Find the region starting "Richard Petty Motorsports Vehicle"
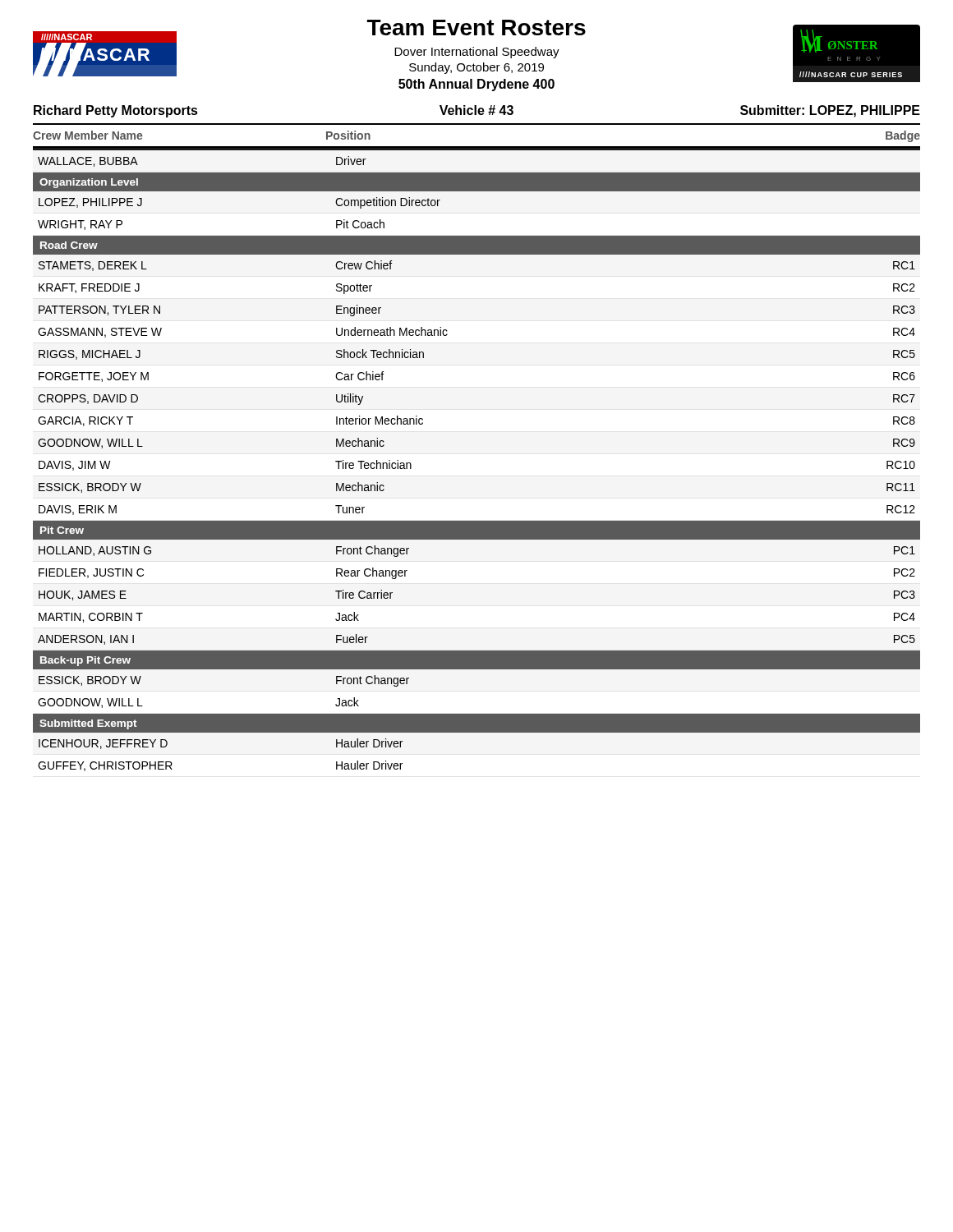Image resolution: width=953 pixels, height=1232 pixels. 476,111
